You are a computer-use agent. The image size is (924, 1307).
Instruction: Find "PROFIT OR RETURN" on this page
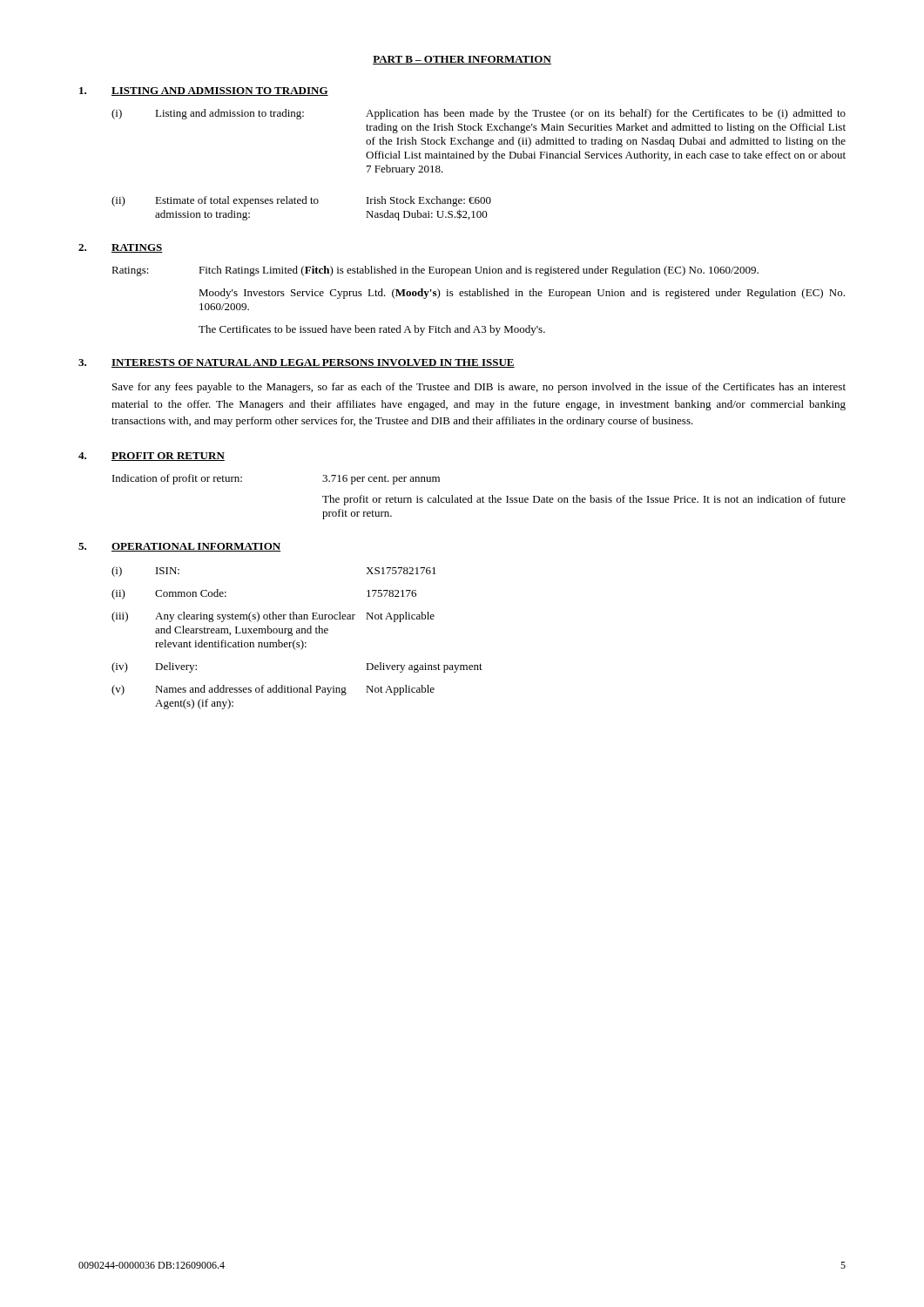click(168, 455)
